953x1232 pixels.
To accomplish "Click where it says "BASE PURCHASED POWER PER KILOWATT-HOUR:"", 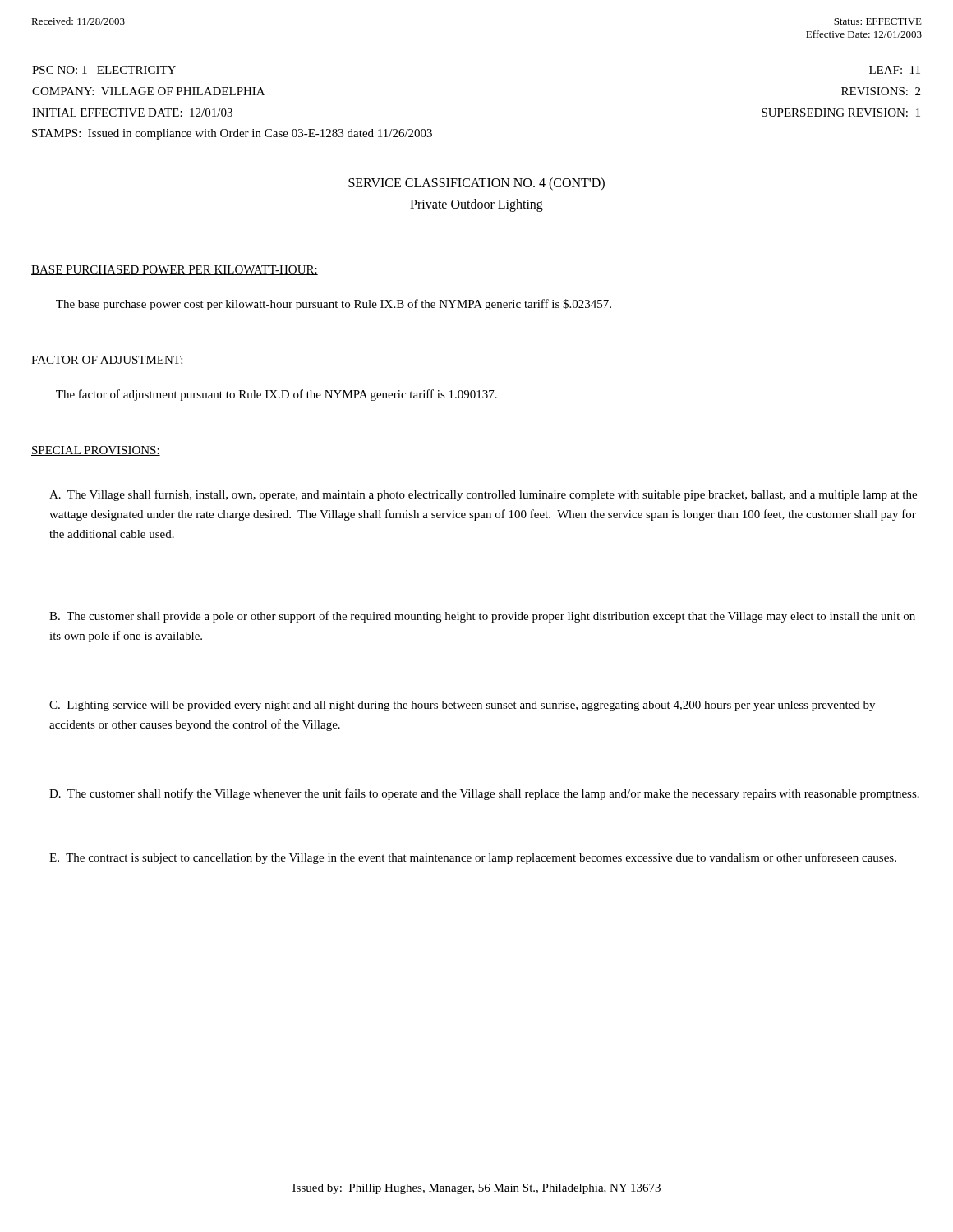I will (x=174, y=269).
